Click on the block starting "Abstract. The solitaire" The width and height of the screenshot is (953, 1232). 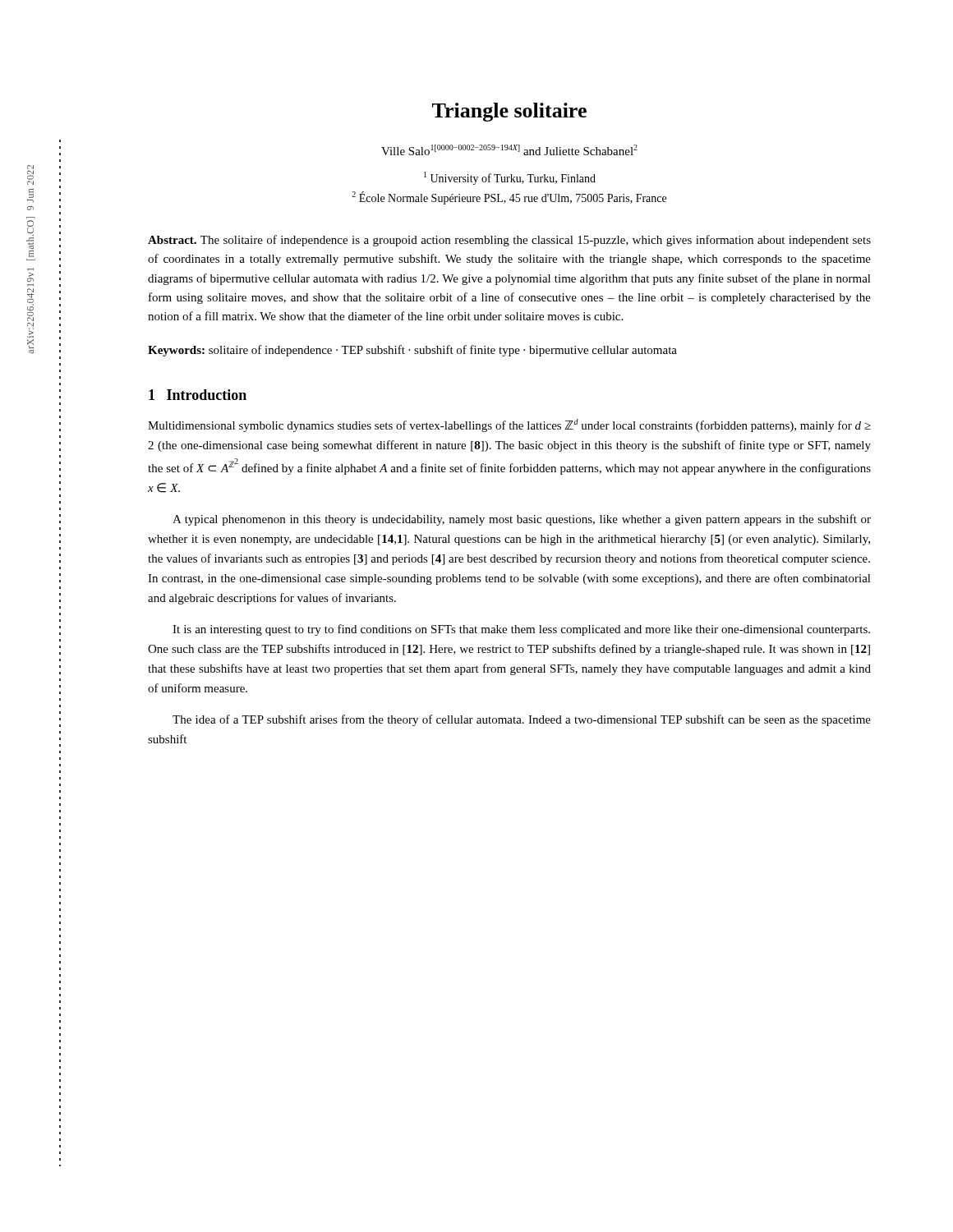[509, 278]
